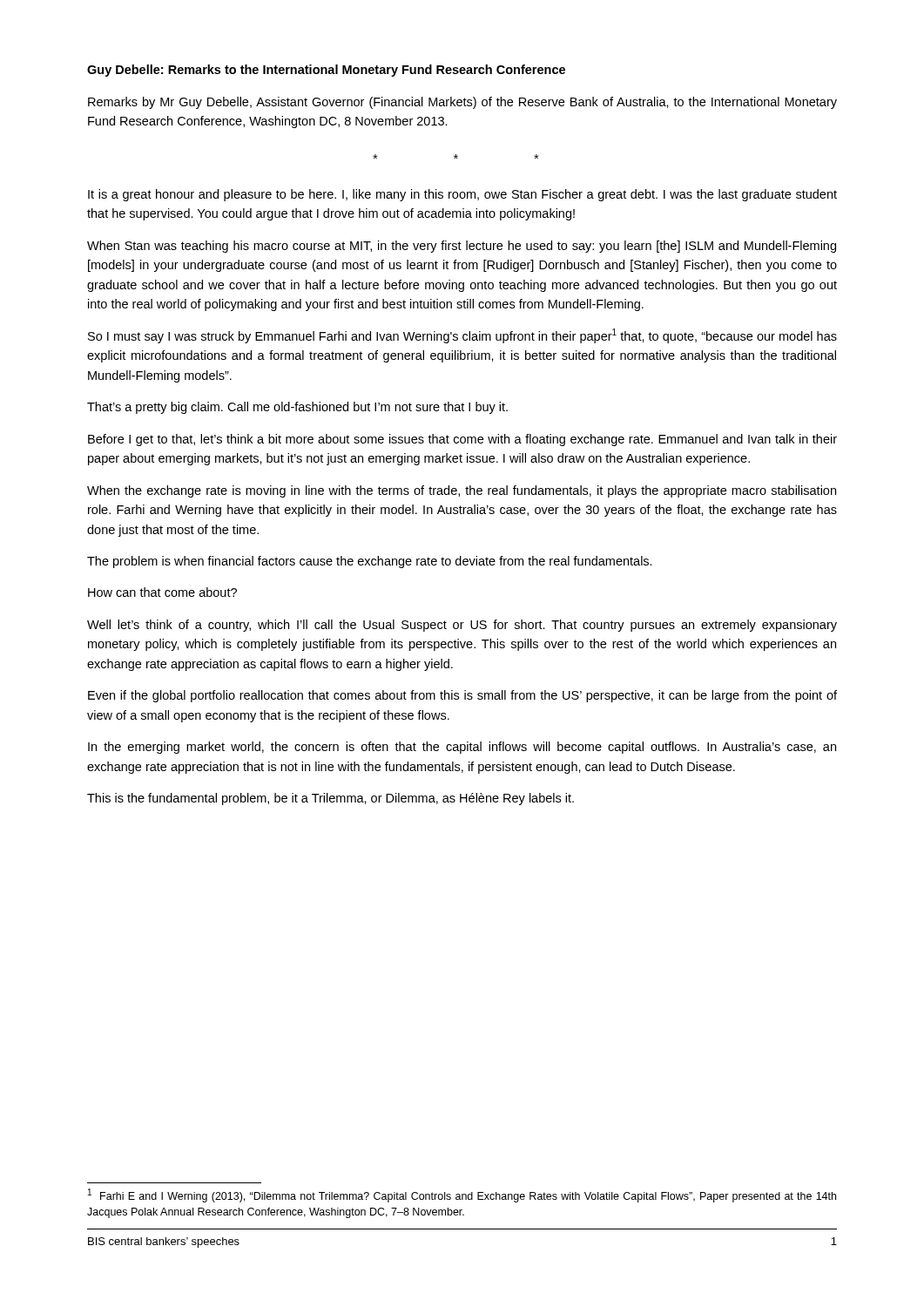Click on the passage starting "Even if the global portfolio"
Image resolution: width=924 pixels, height=1307 pixels.
tap(462, 706)
